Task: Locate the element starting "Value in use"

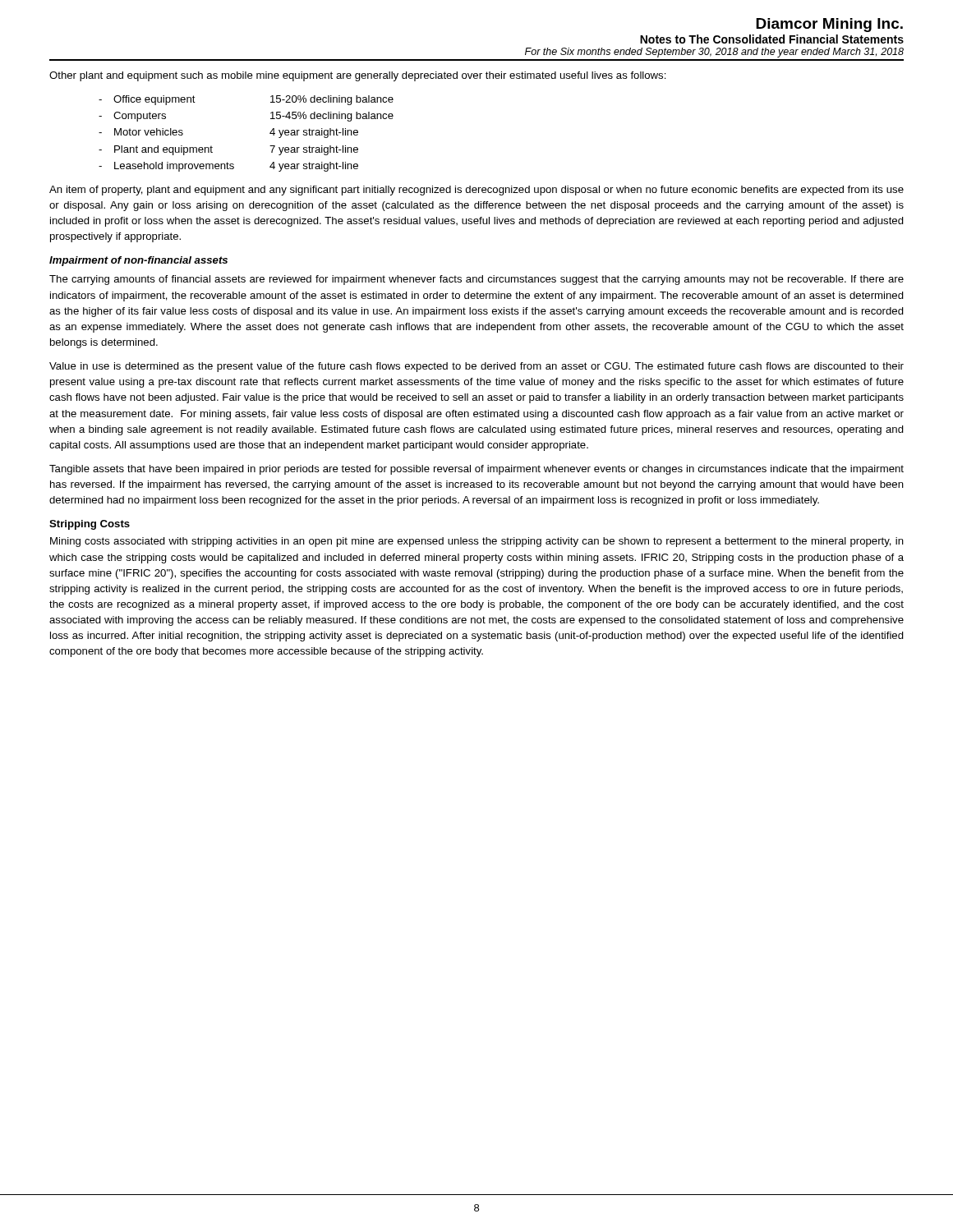Action: [x=476, y=405]
